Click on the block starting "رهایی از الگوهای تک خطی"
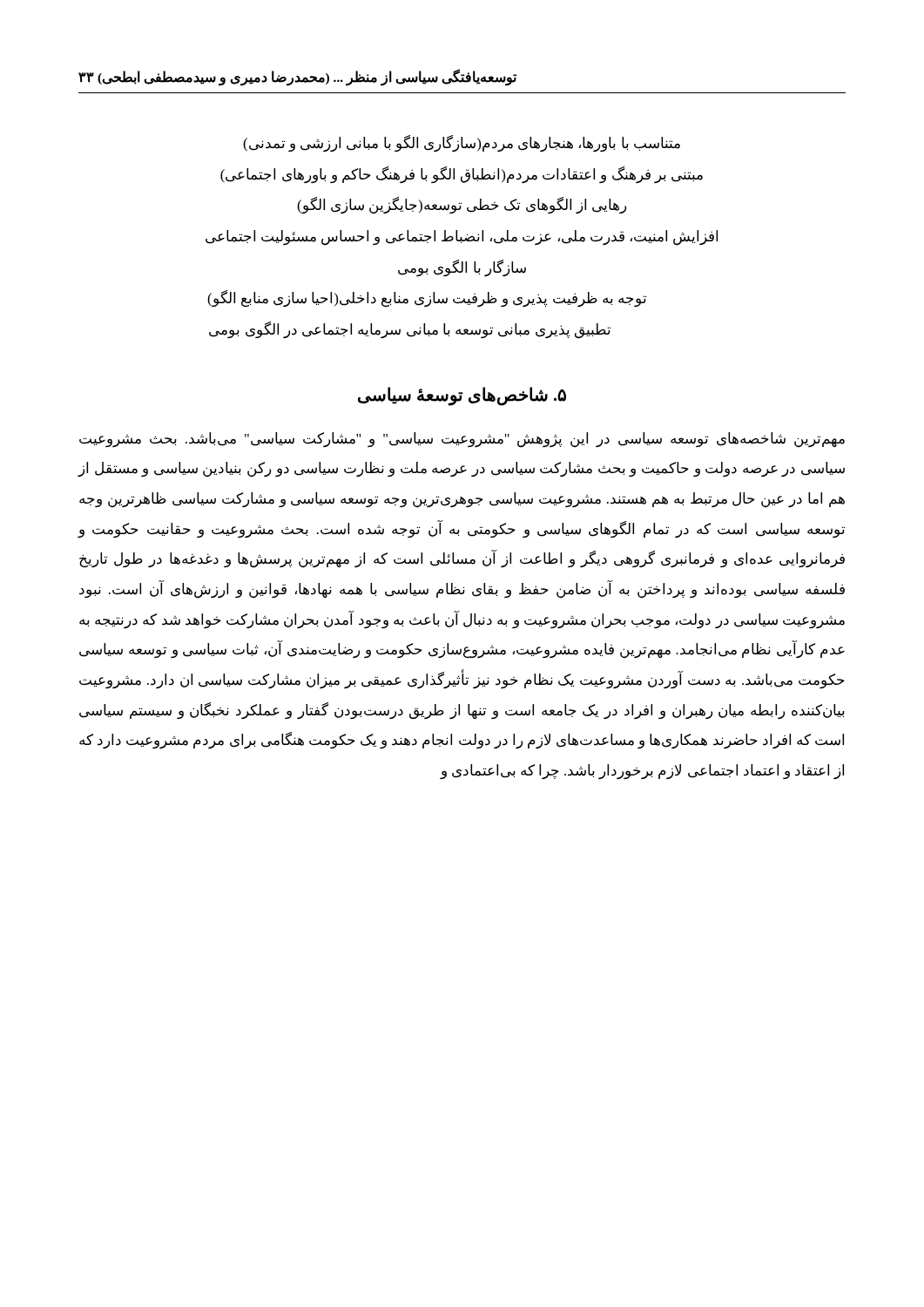This screenshot has width=924, height=1307. [x=462, y=206]
